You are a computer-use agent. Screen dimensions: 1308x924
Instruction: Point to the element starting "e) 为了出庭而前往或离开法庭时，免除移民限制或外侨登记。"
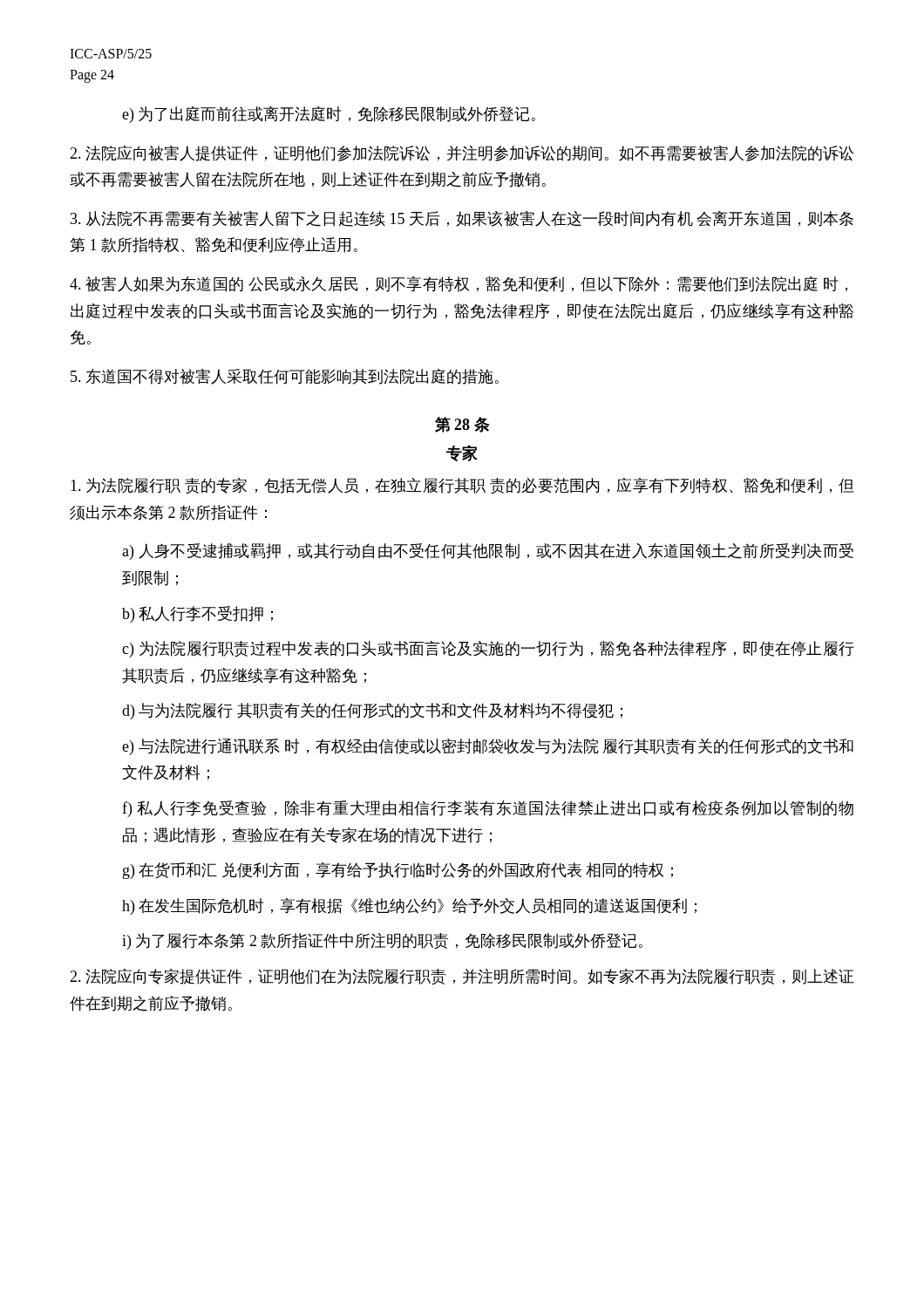pyautogui.click(x=334, y=114)
